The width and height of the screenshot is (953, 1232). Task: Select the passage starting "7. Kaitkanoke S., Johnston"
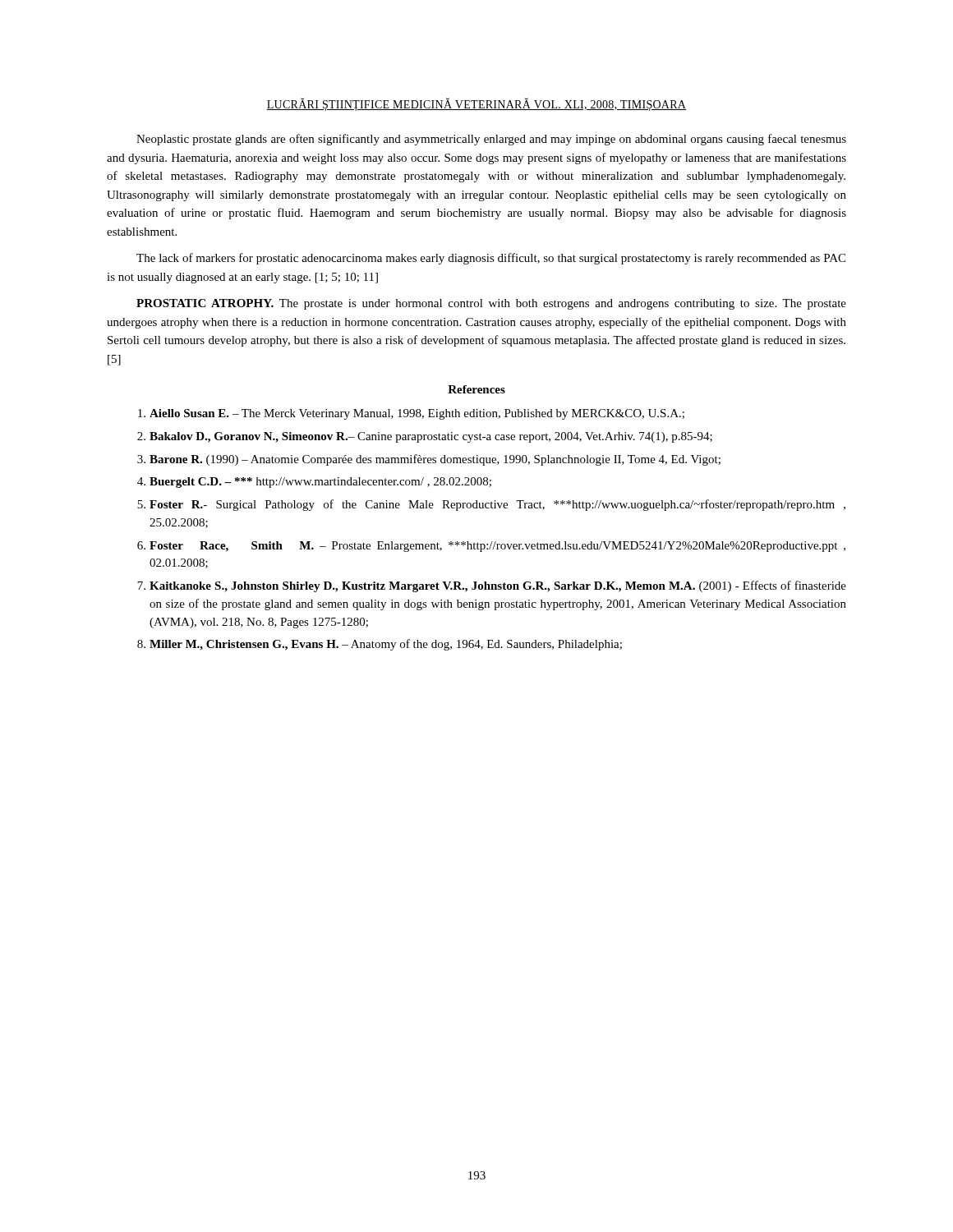tap(485, 604)
